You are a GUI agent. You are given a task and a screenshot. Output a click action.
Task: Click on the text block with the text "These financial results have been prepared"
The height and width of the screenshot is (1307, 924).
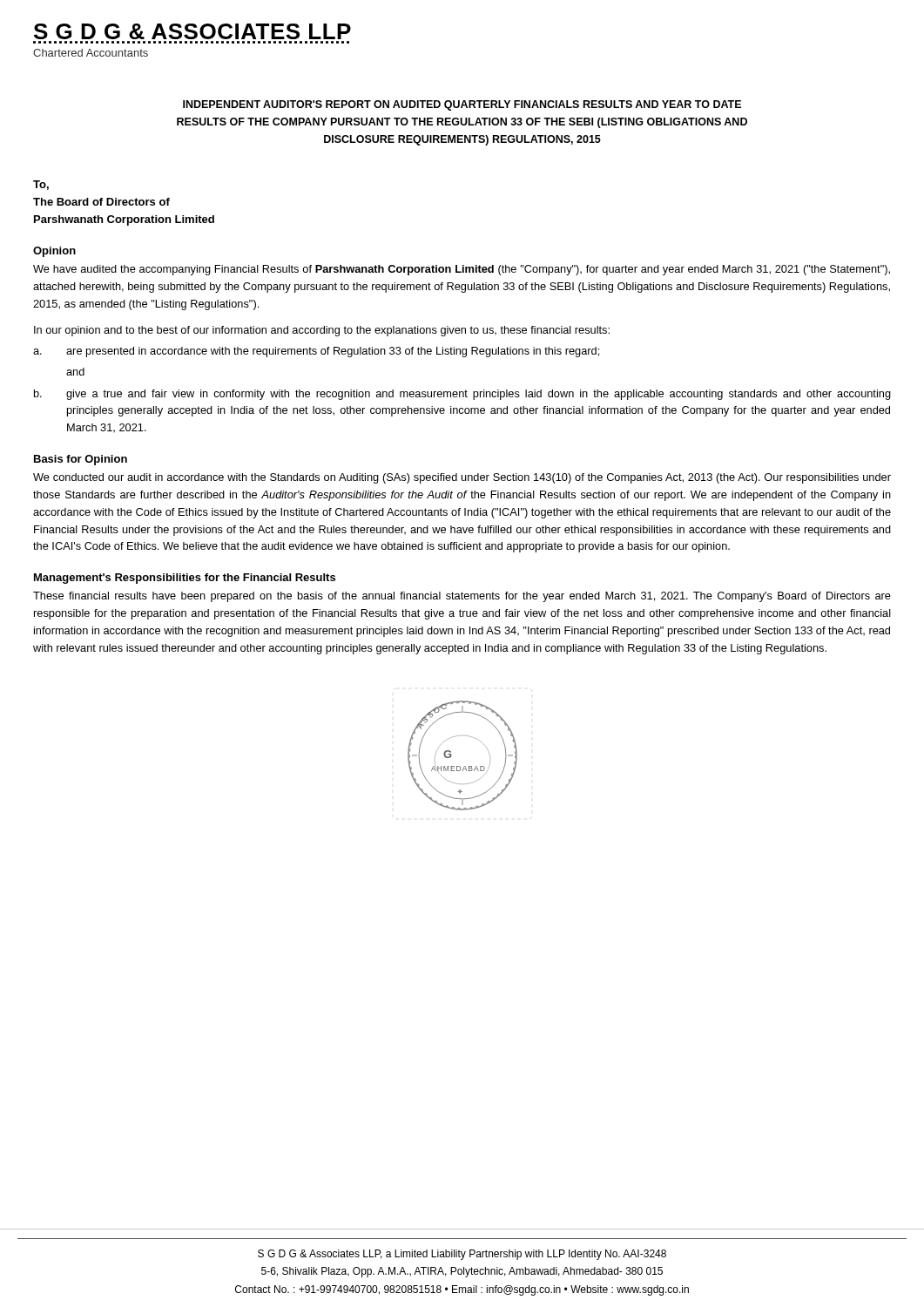click(x=462, y=622)
